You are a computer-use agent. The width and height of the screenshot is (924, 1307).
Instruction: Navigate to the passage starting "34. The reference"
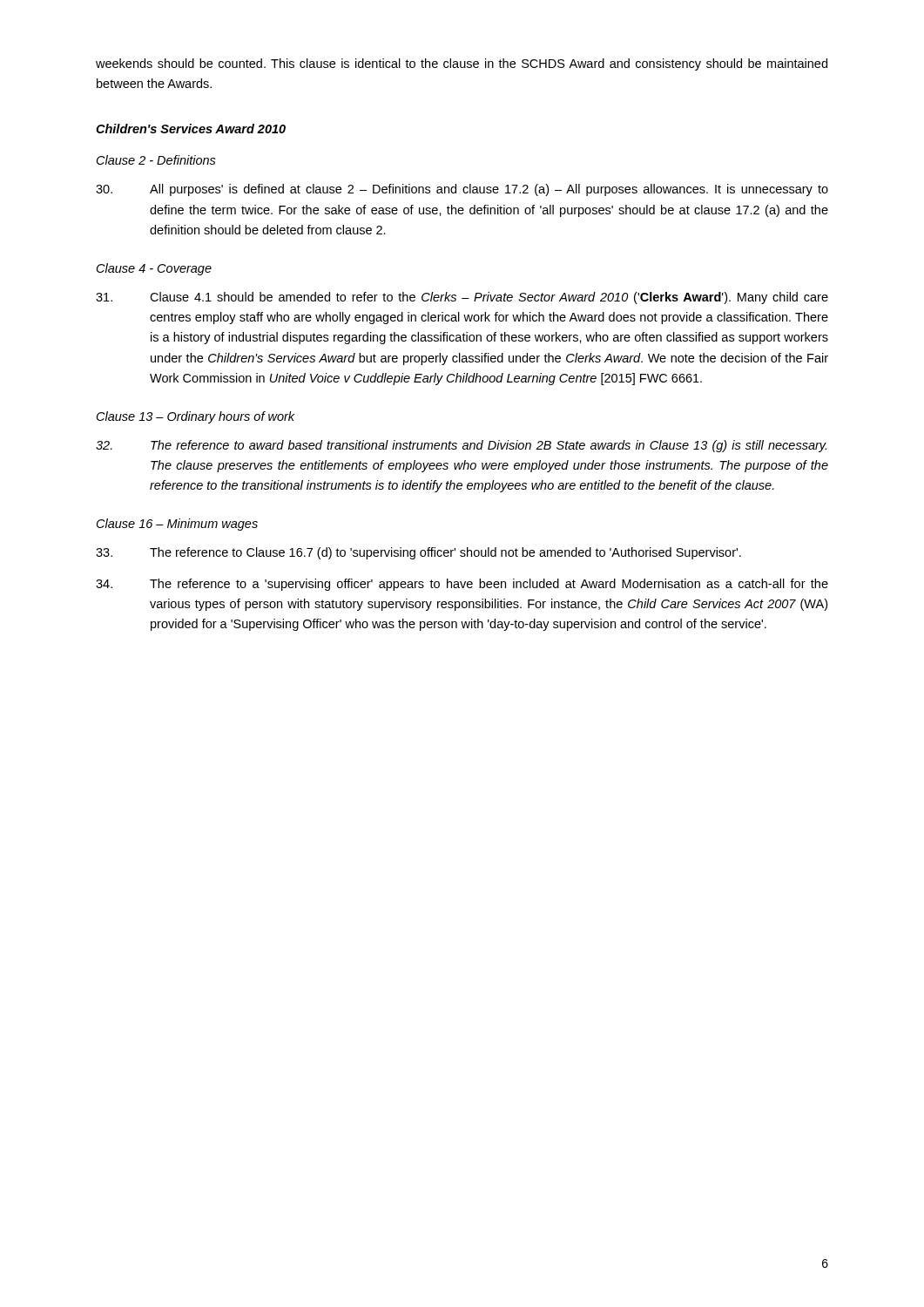462,604
